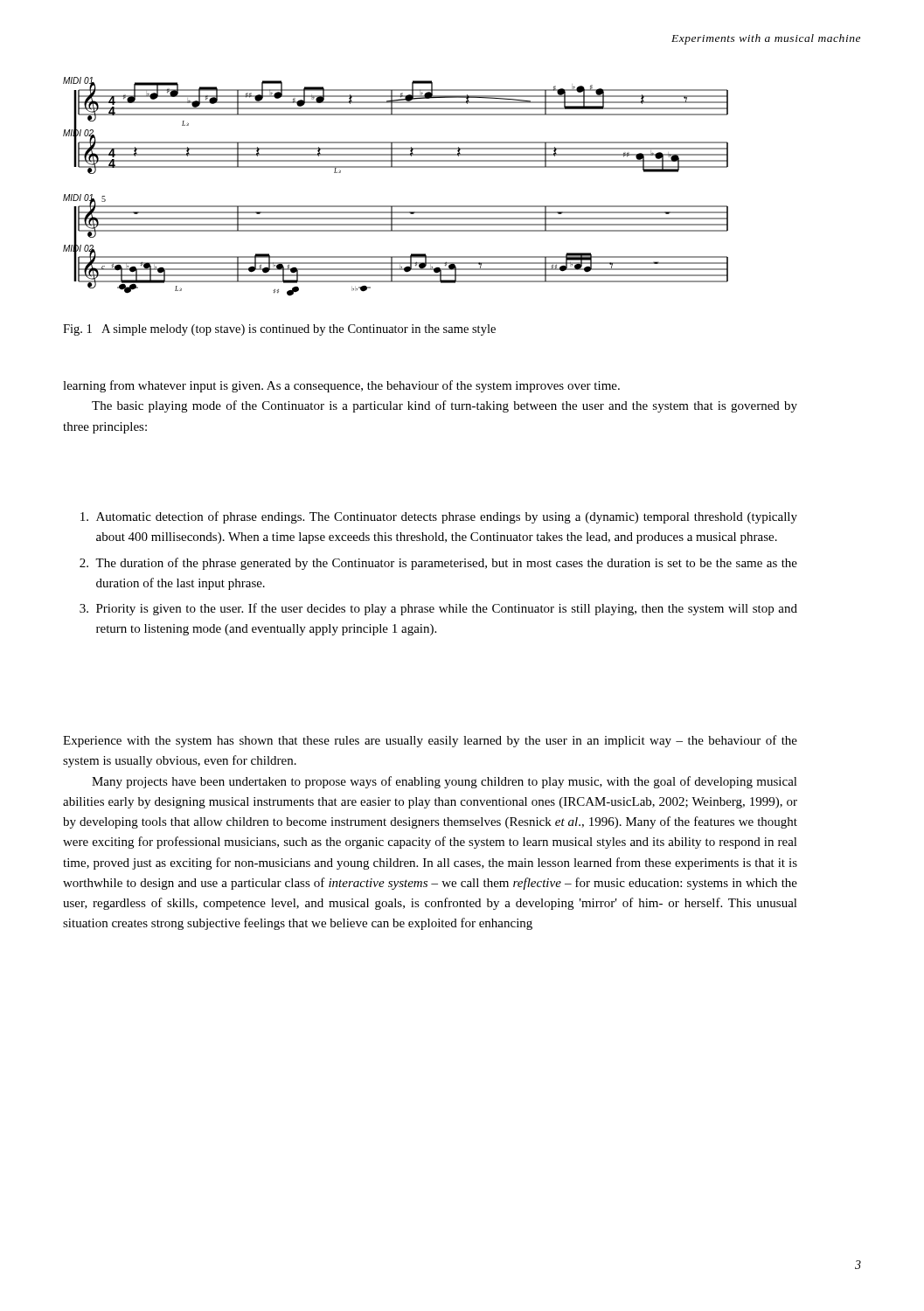Navigate to the text starting "Experience with the system"
The height and width of the screenshot is (1311, 924).
click(x=430, y=832)
